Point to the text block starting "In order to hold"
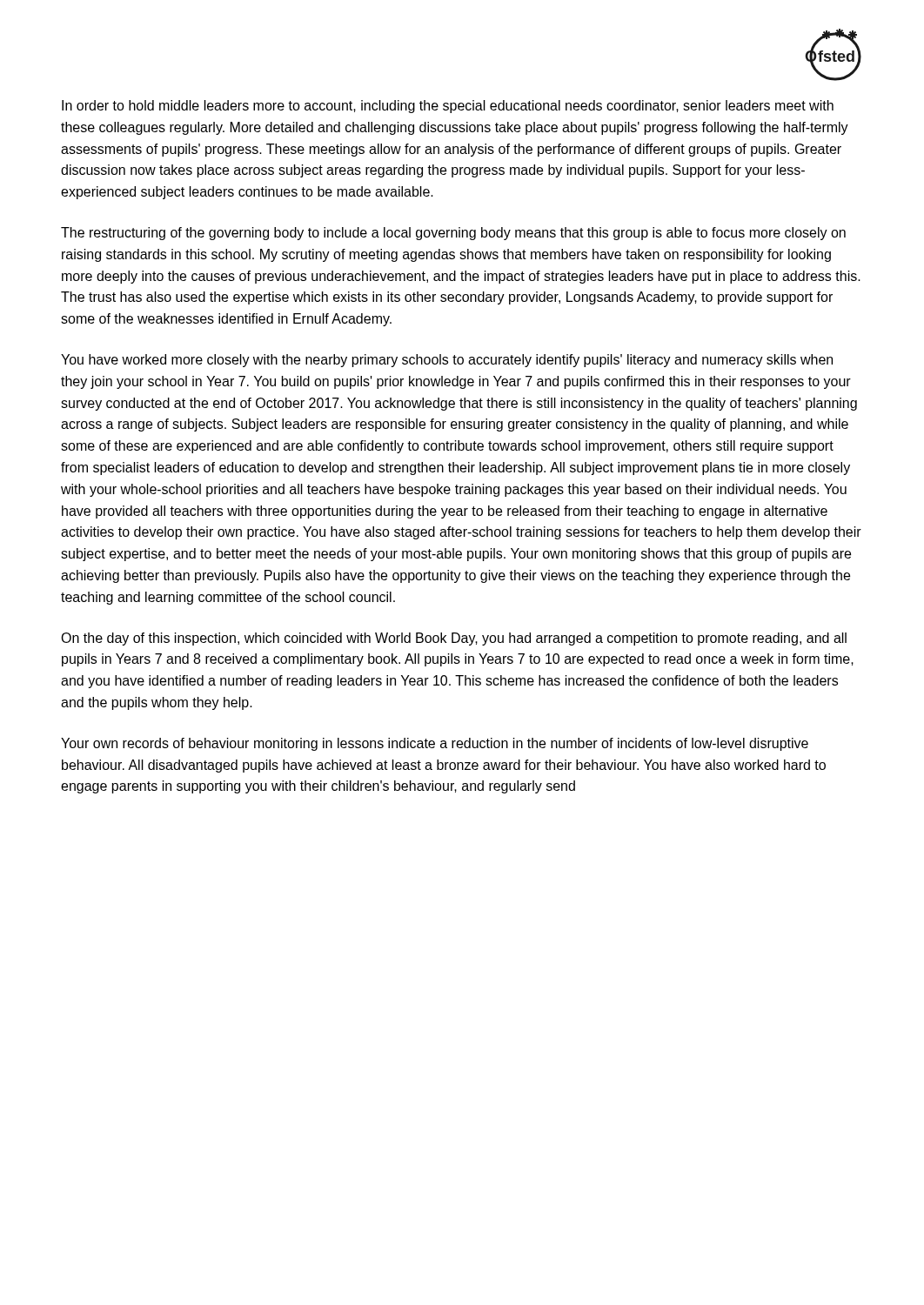924x1305 pixels. (x=454, y=149)
